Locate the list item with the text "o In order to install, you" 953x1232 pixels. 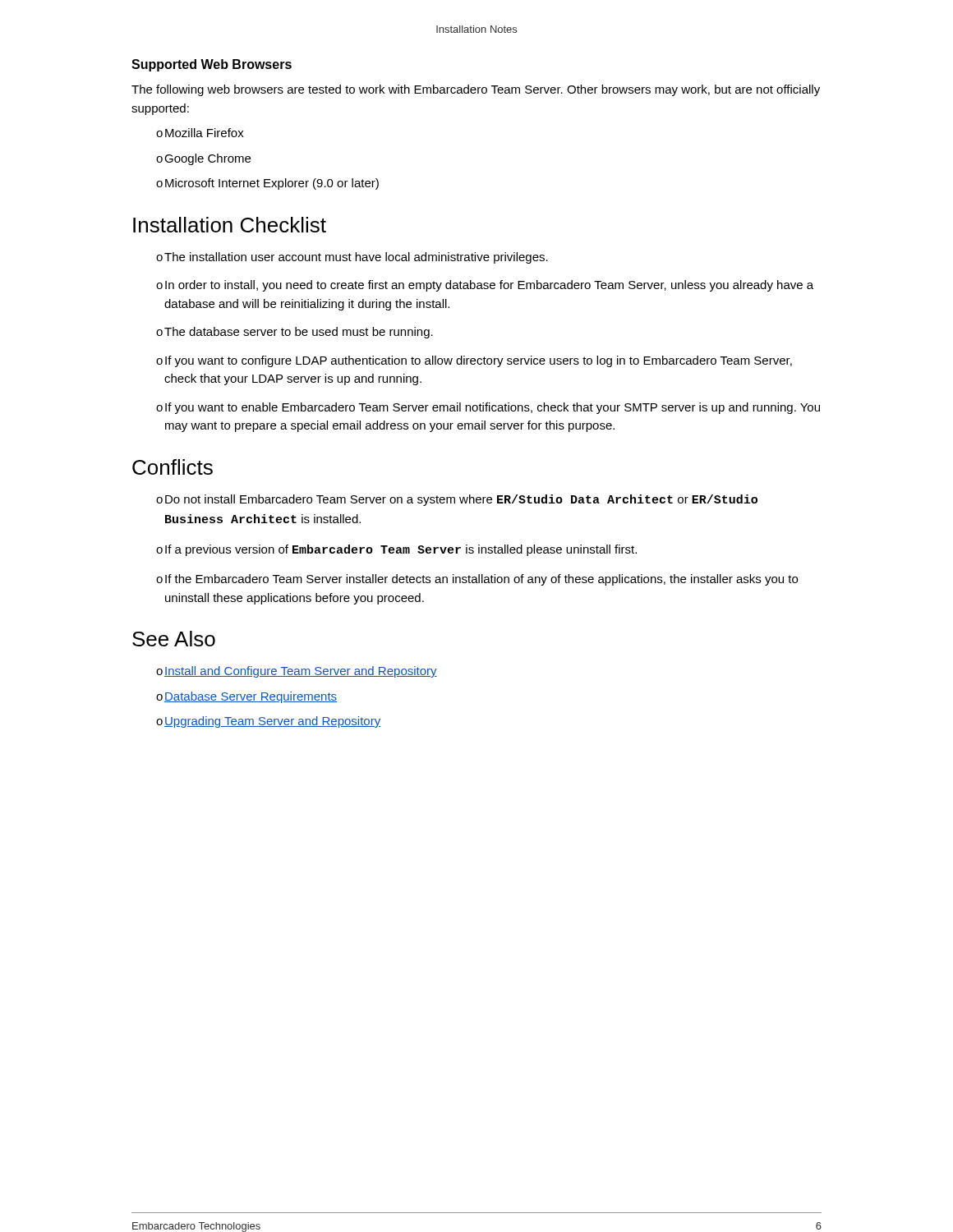point(476,294)
